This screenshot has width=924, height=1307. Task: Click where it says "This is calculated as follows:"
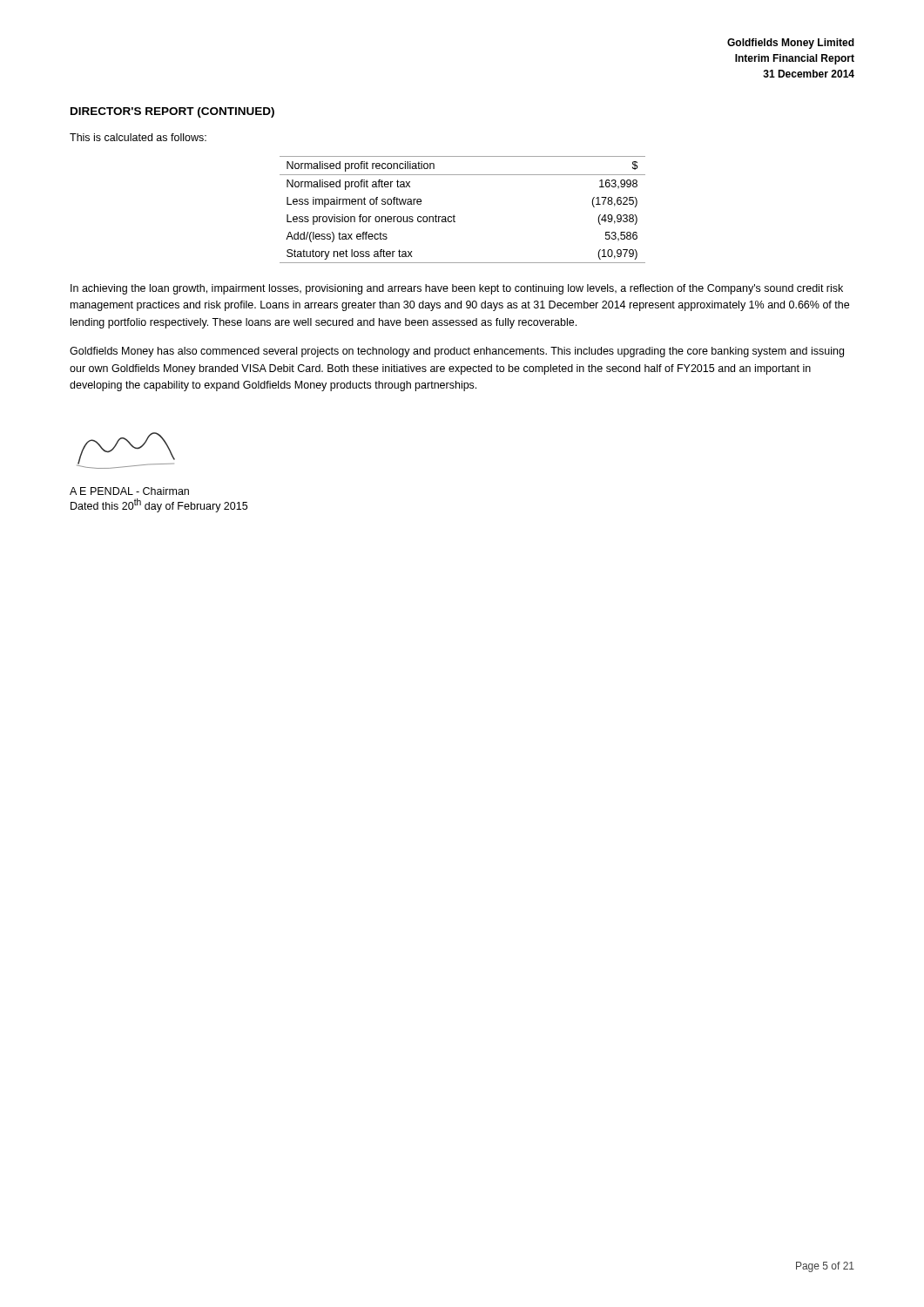click(138, 138)
